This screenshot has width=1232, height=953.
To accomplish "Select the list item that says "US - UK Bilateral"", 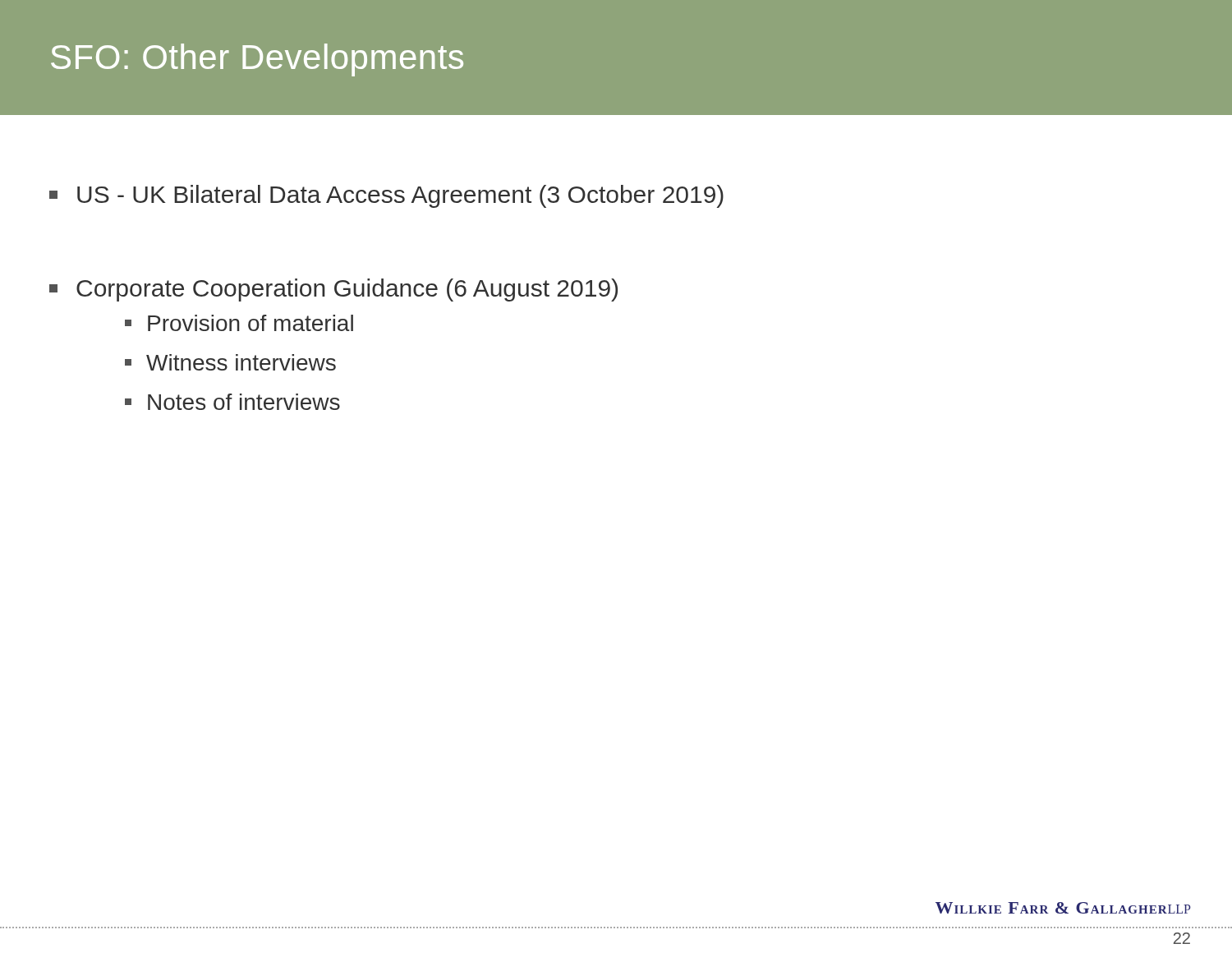I will pyautogui.click(x=387, y=195).
